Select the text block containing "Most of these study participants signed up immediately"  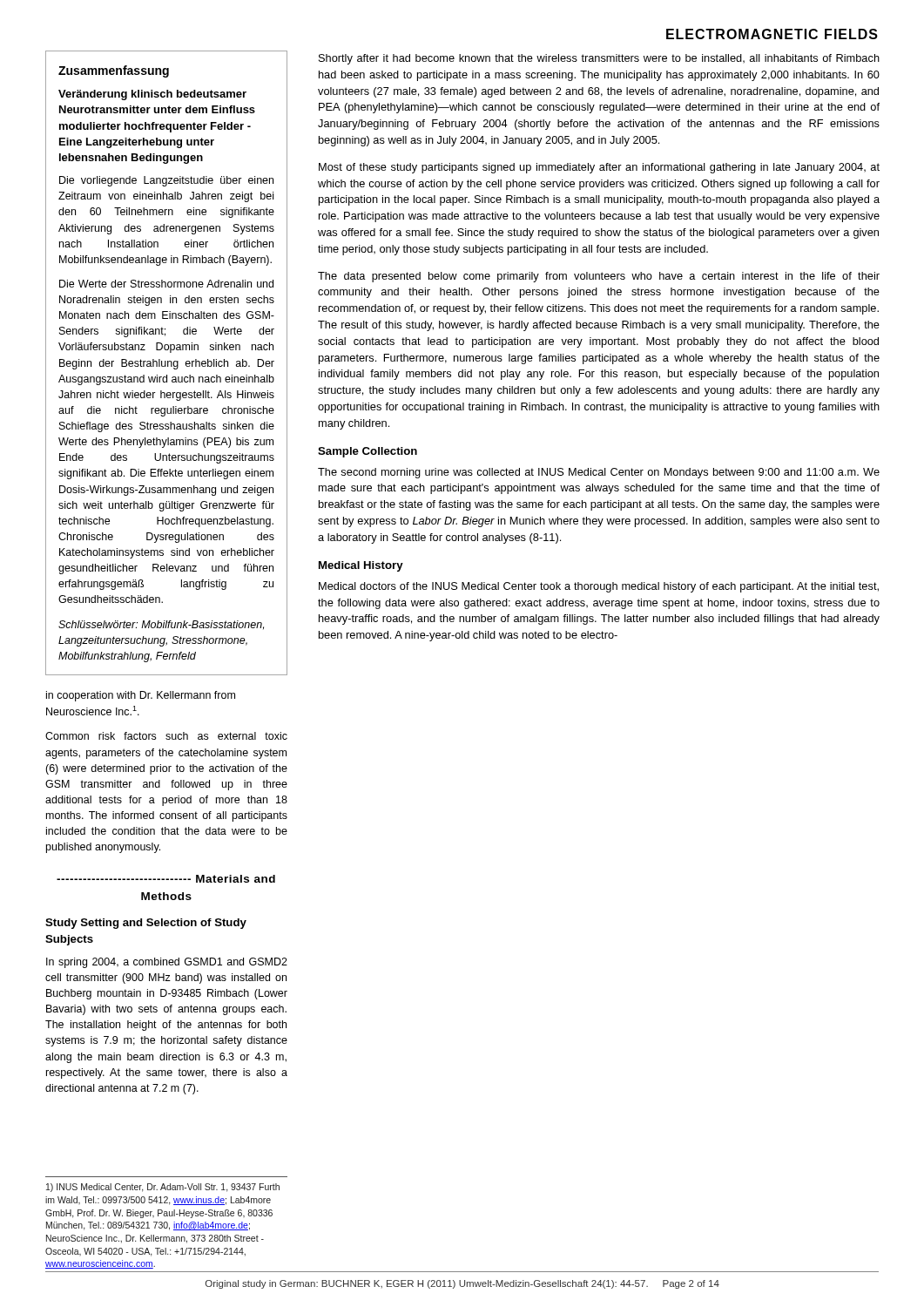[599, 208]
